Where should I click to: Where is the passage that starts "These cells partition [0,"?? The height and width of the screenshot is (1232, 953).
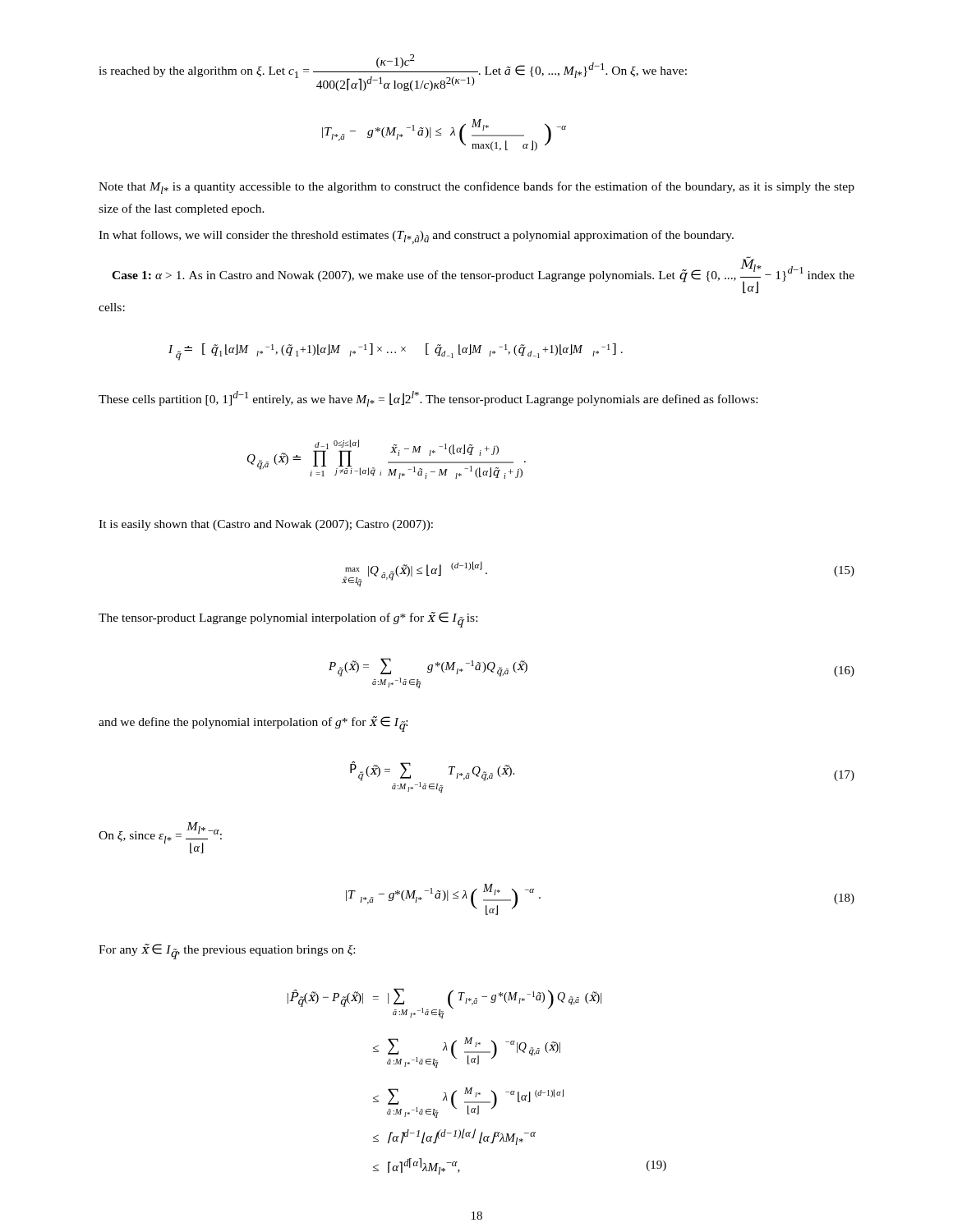(429, 399)
